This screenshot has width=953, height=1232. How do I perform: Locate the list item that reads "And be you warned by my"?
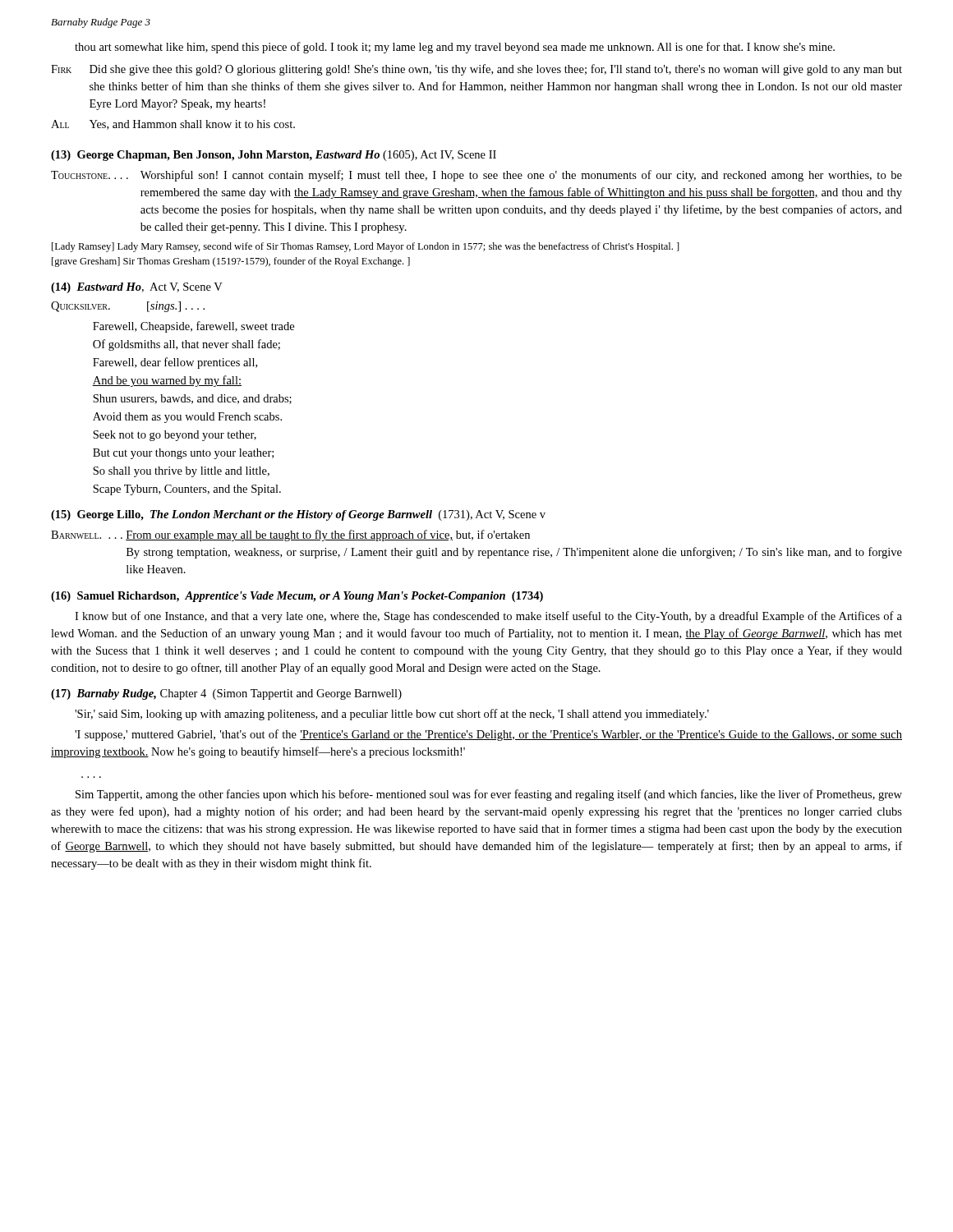pyautogui.click(x=167, y=381)
